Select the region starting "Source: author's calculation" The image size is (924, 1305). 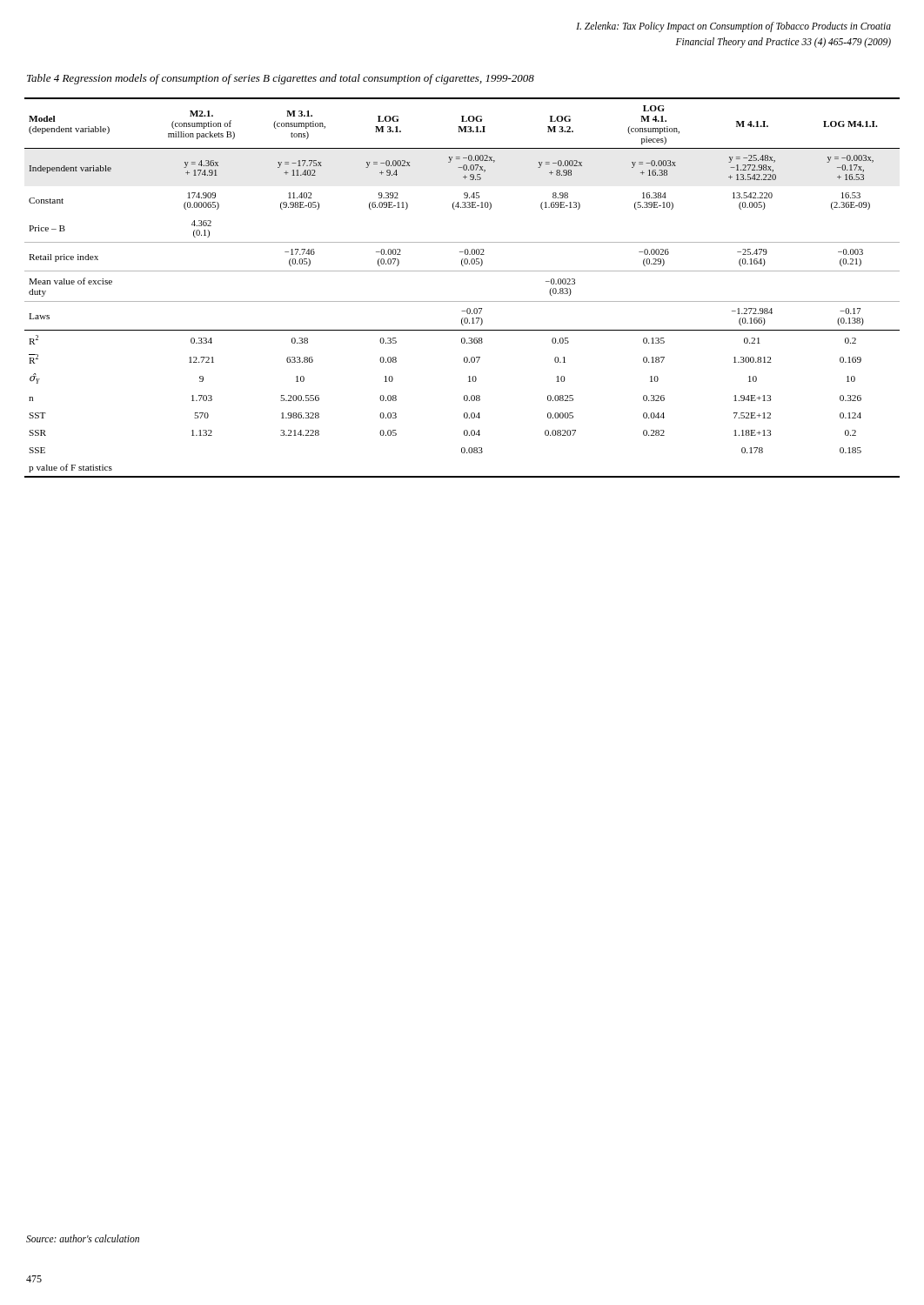(x=83, y=1239)
